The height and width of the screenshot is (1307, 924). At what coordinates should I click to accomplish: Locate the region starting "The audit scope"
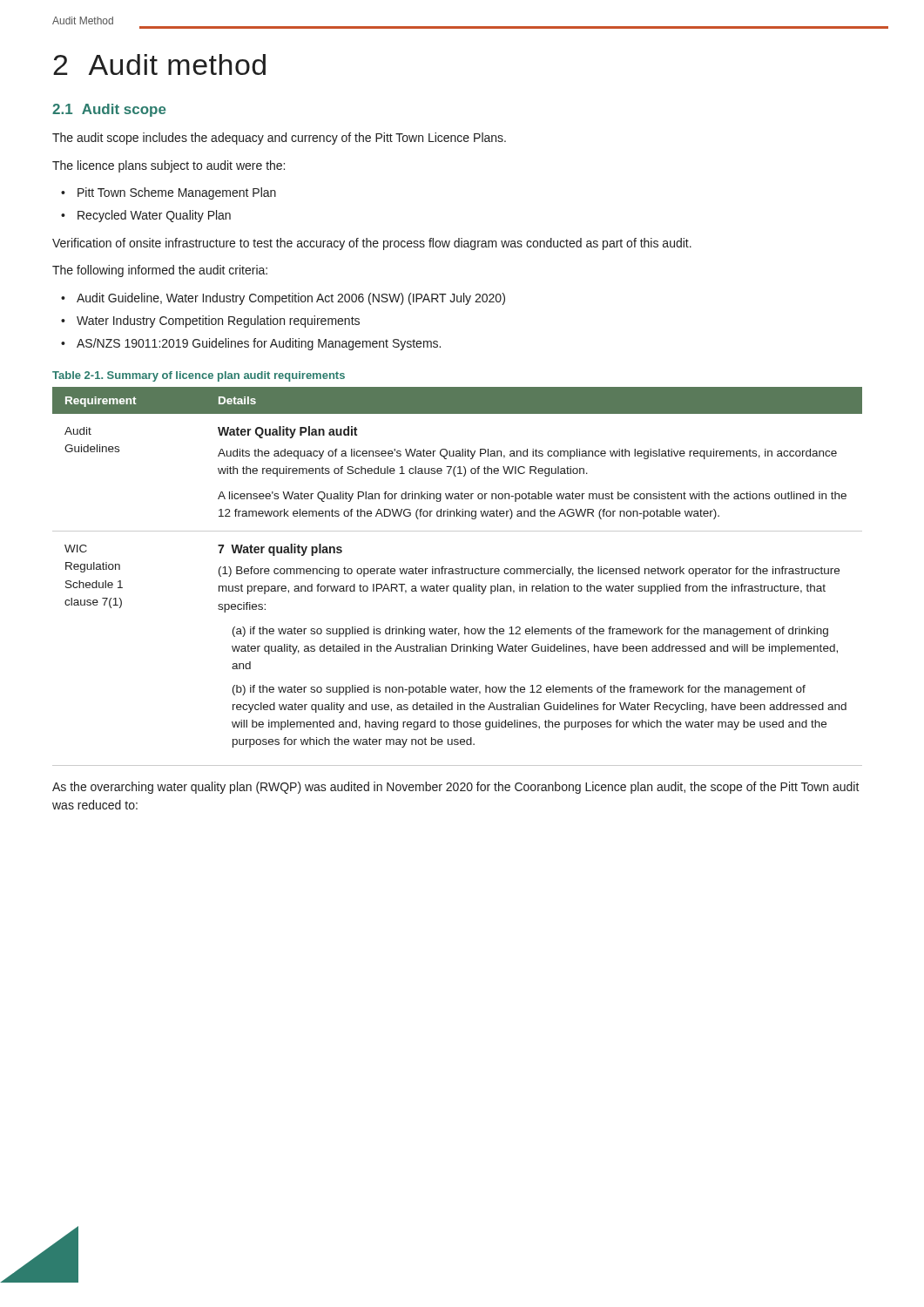(x=280, y=138)
